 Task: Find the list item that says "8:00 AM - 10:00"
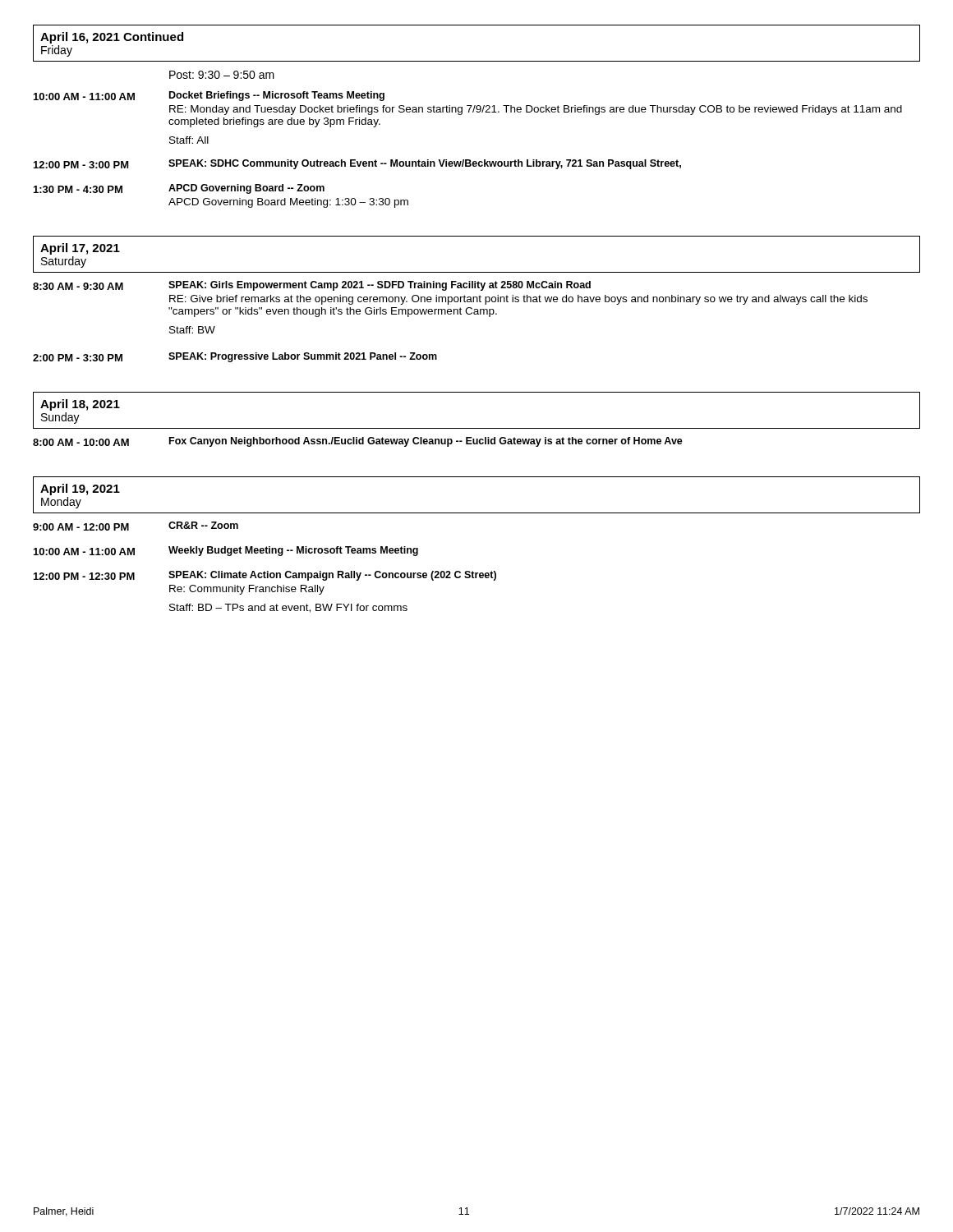476,442
